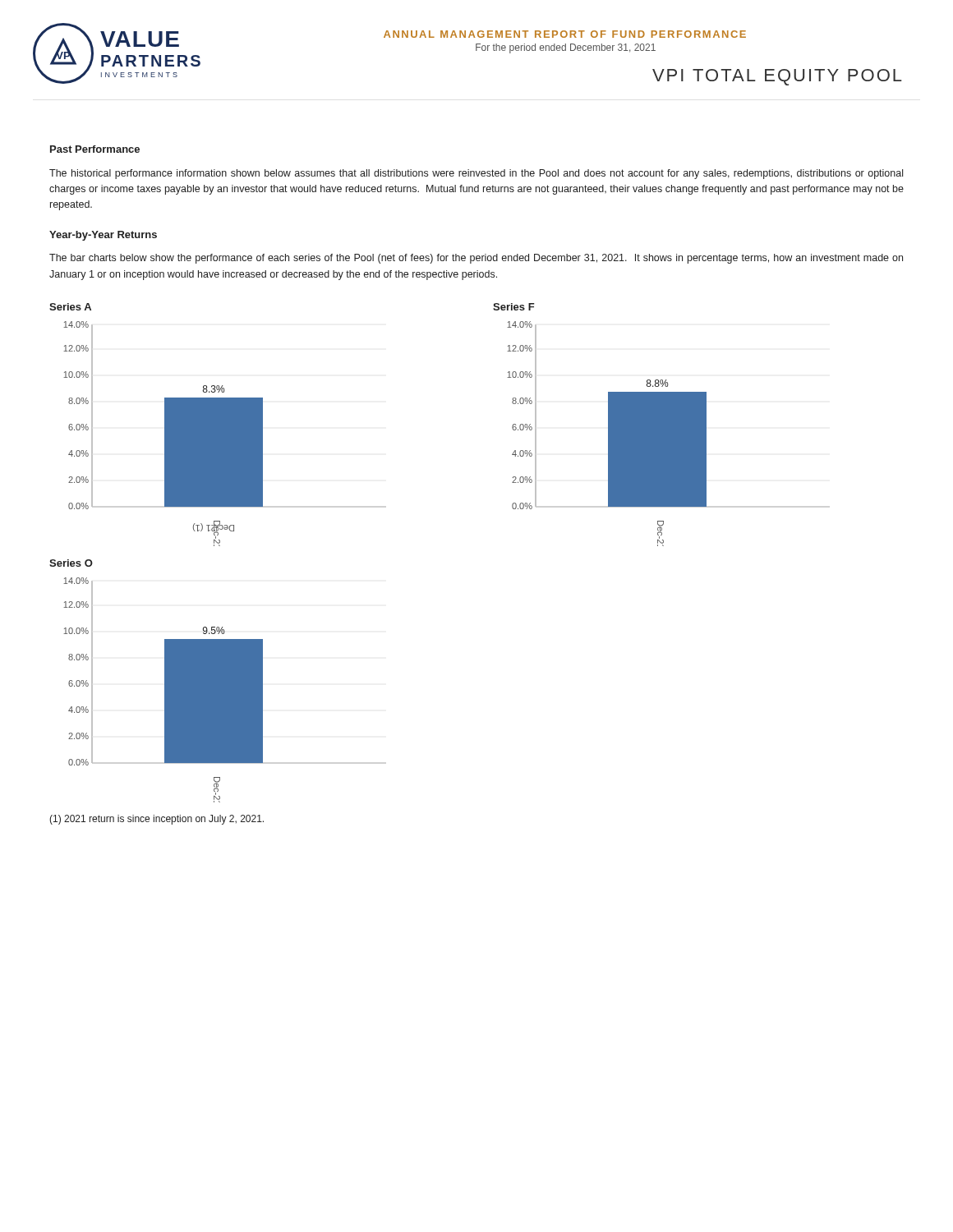
Task: Point to "Year-by-Year Returns"
Action: (x=103, y=236)
